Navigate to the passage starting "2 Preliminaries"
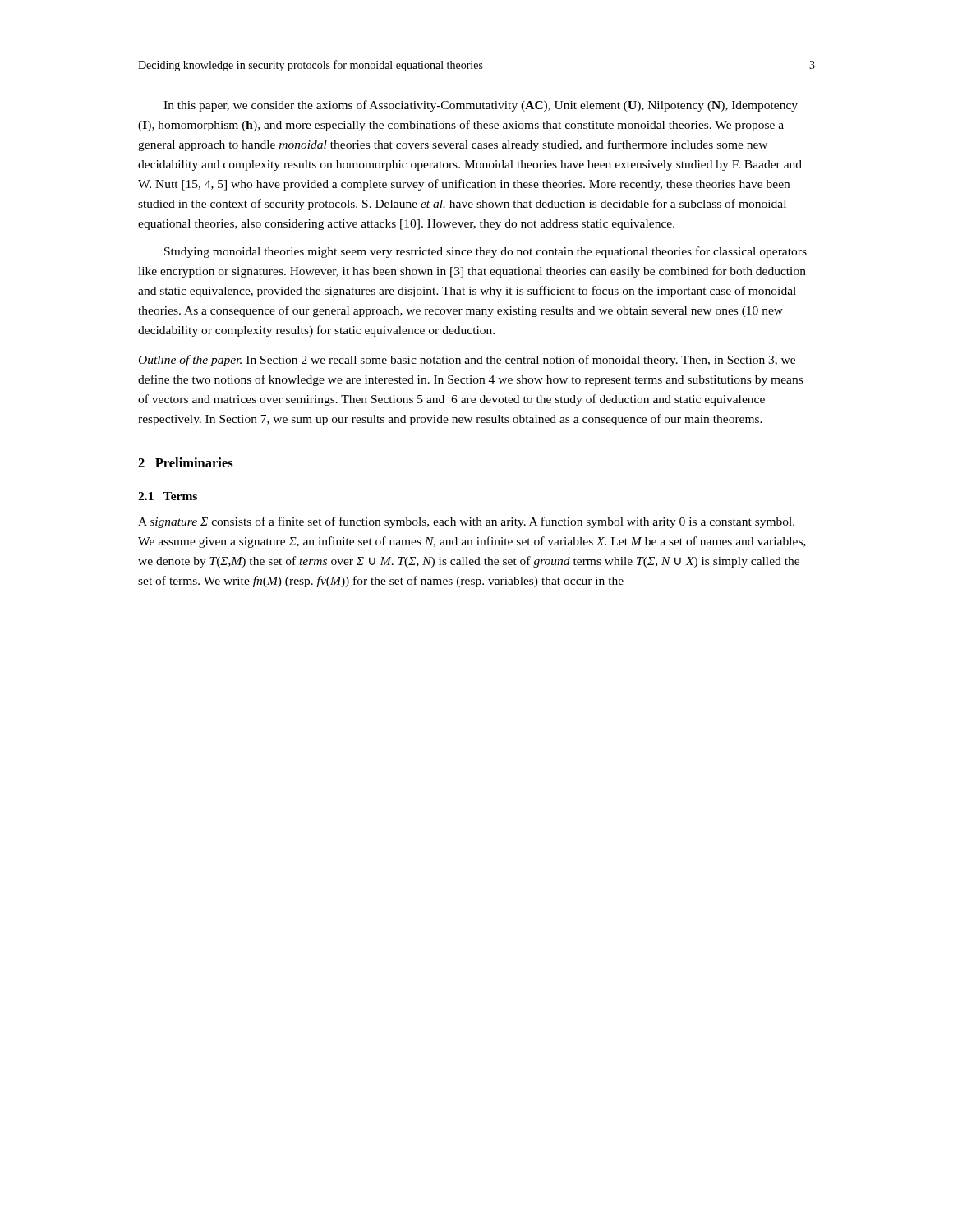Image resolution: width=953 pixels, height=1232 pixels. pyautogui.click(x=186, y=462)
